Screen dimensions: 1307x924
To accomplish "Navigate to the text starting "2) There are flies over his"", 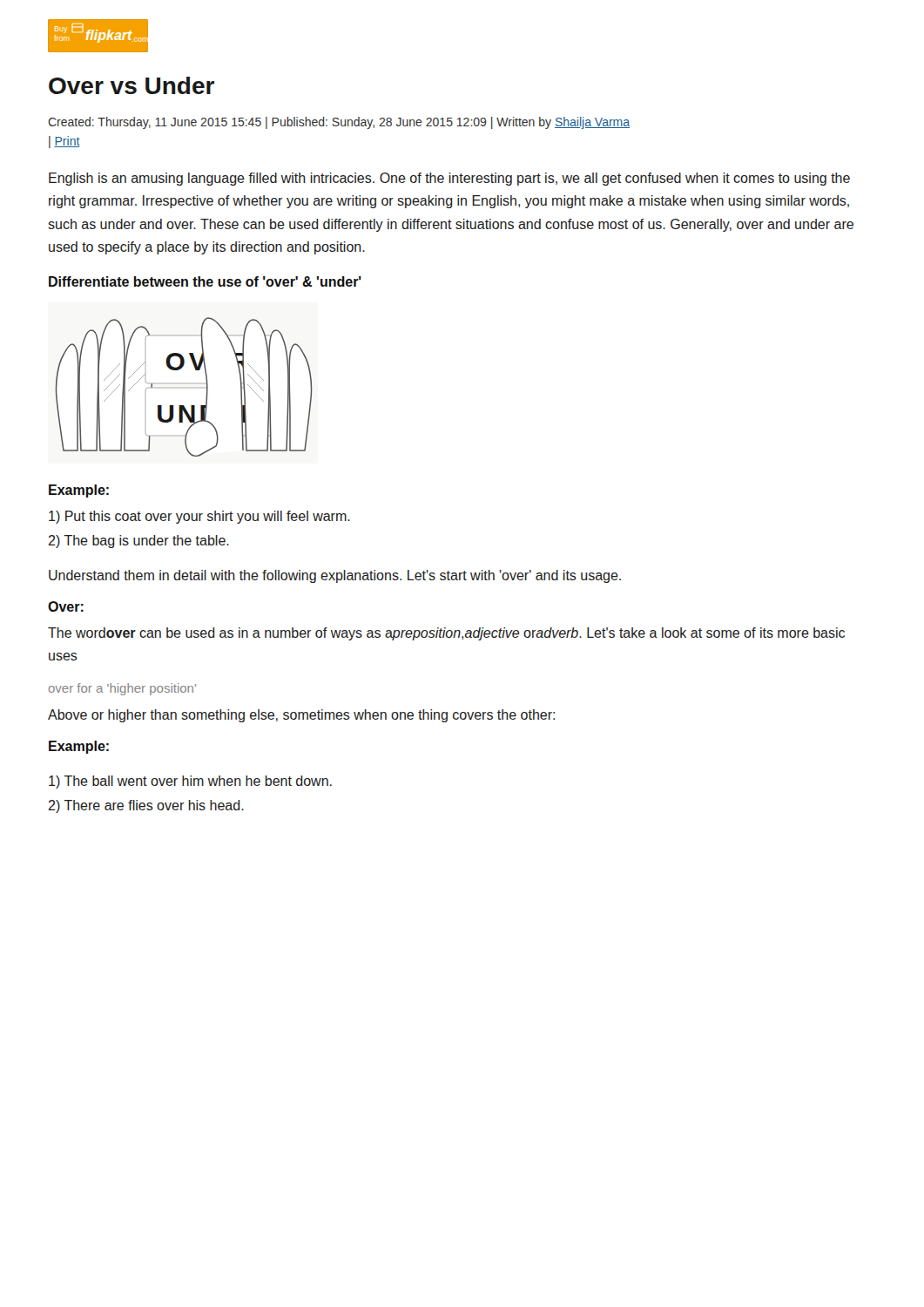I will (146, 805).
